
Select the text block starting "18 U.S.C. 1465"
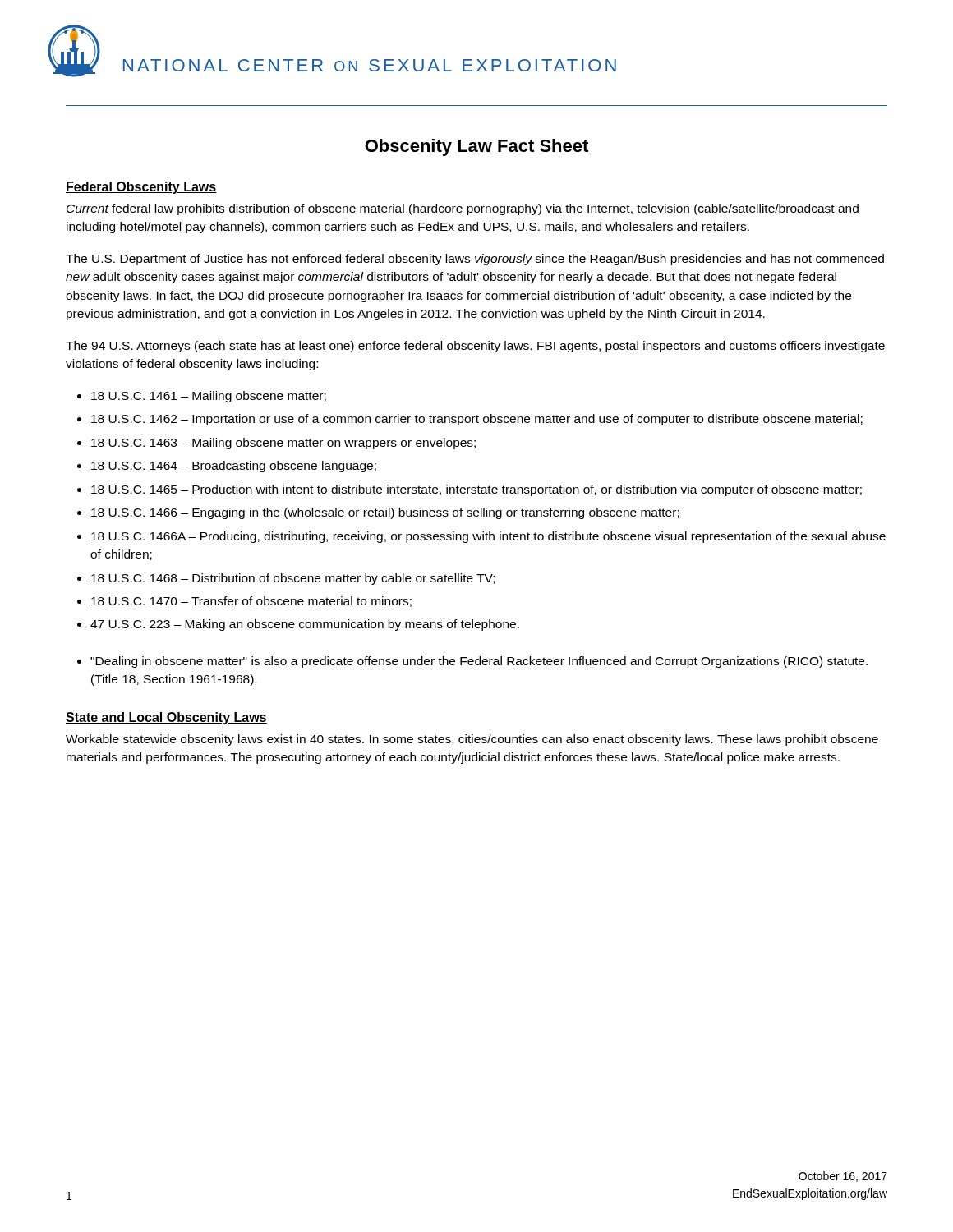pos(476,489)
